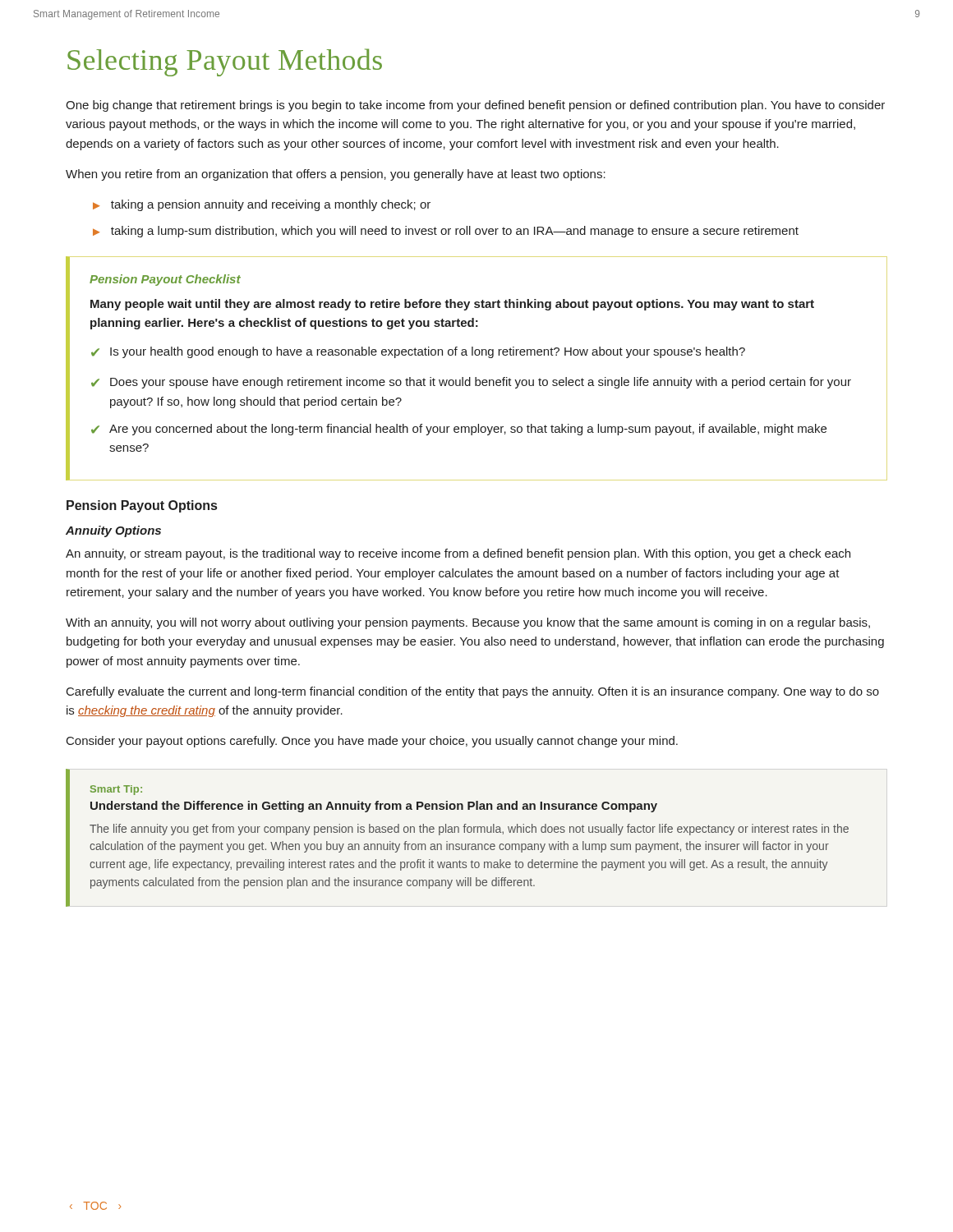Point to the region starting "Pension Payout Options"
Image resolution: width=953 pixels, height=1232 pixels.
click(x=142, y=506)
